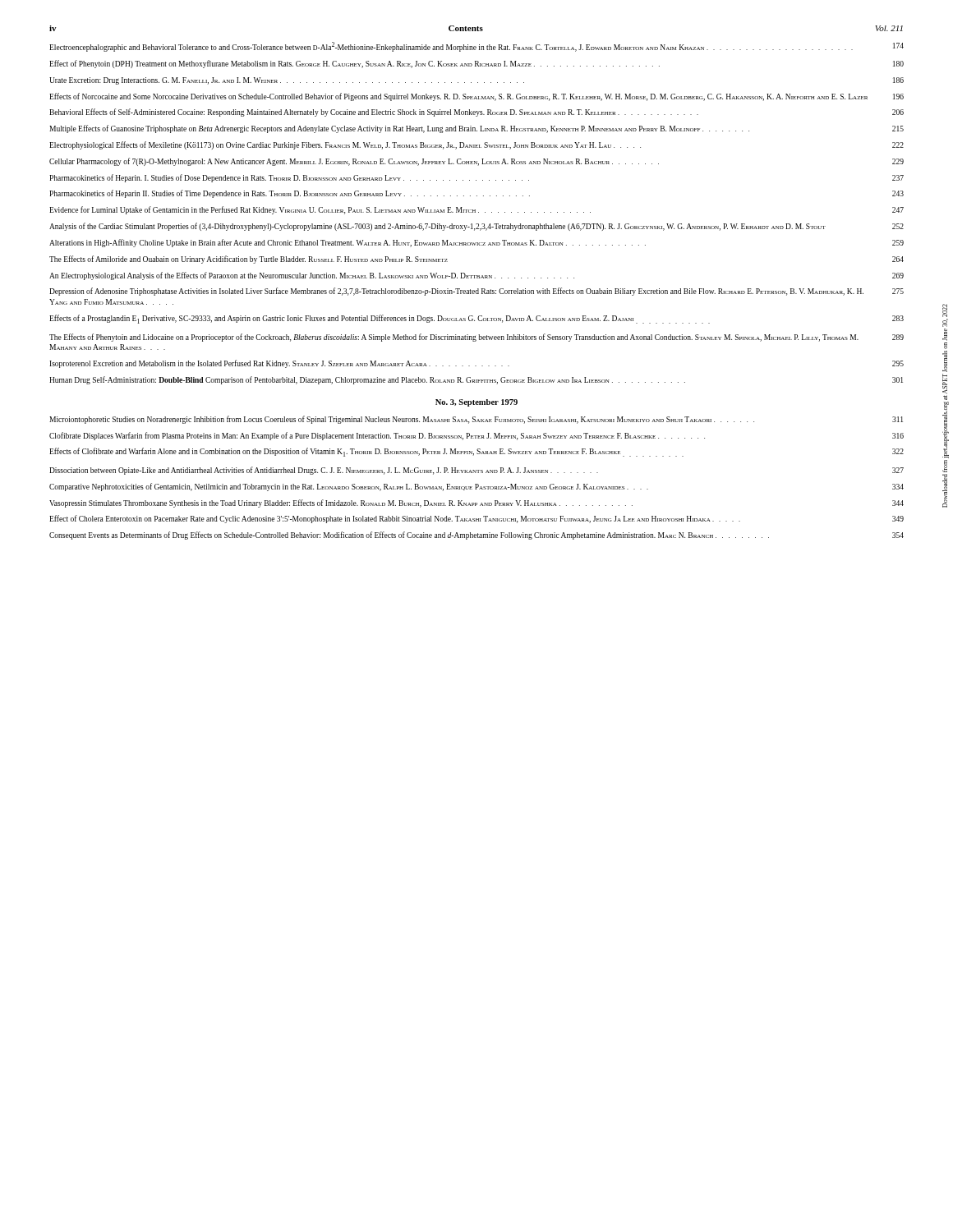Image resolution: width=953 pixels, height=1232 pixels.
Task: Select the passage starting "Electroencephalographic and Behavioral Tolerance to and"
Action: tap(476, 47)
